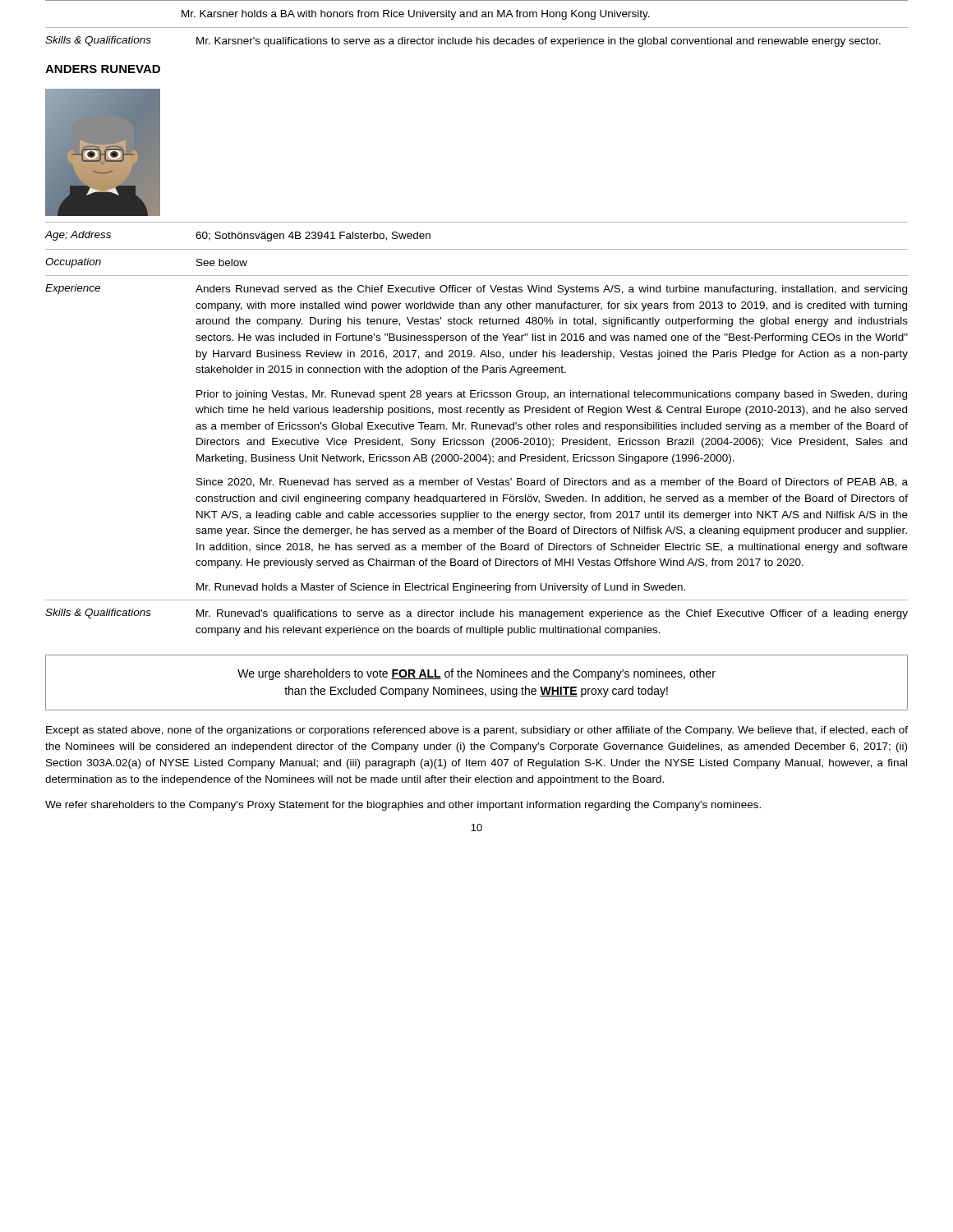953x1232 pixels.
Task: Find the text block containing "Except as stated above, none of the organizations"
Action: tap(476, 754)
